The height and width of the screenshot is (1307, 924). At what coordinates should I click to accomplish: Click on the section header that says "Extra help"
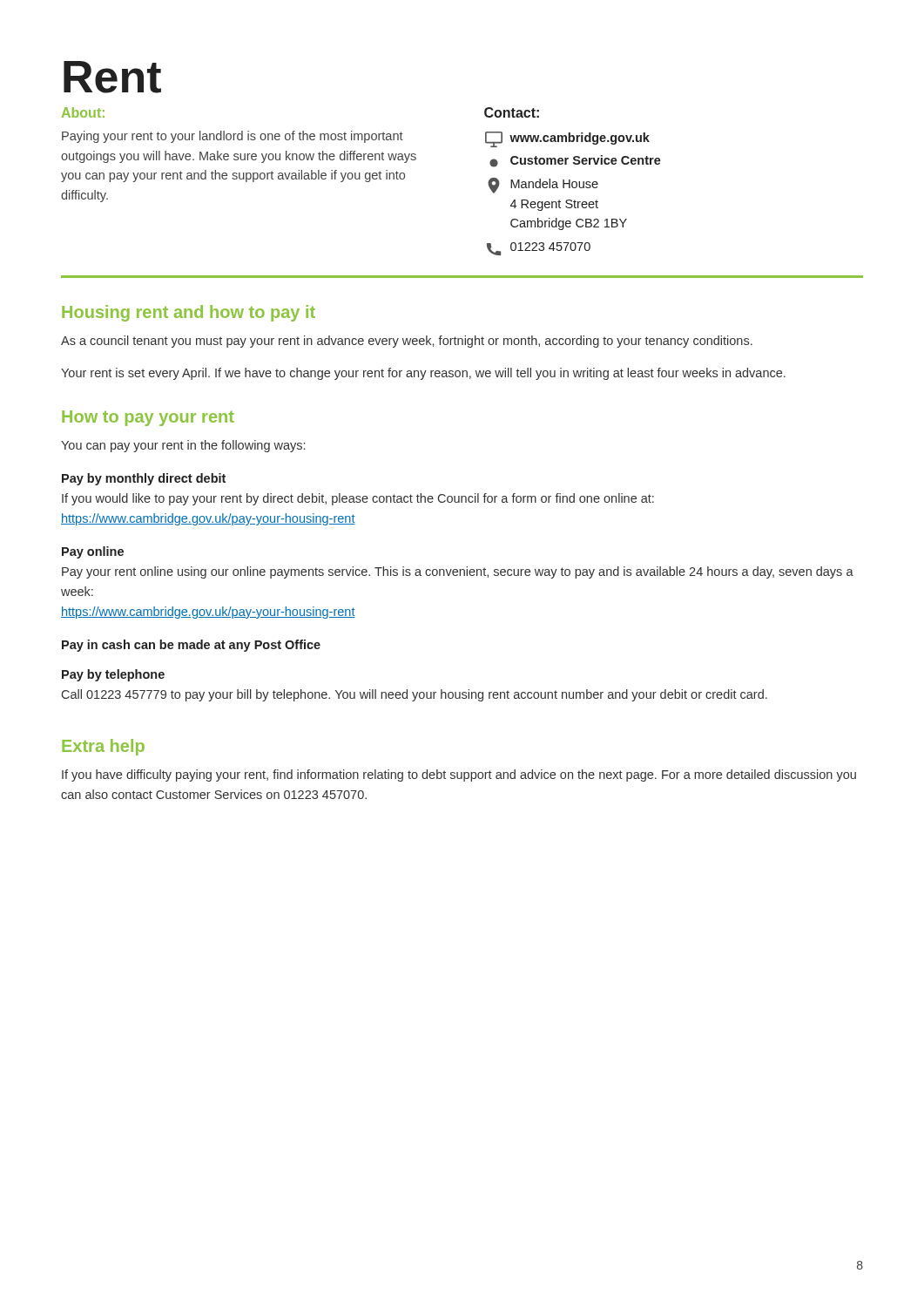(x=103, y=746)
